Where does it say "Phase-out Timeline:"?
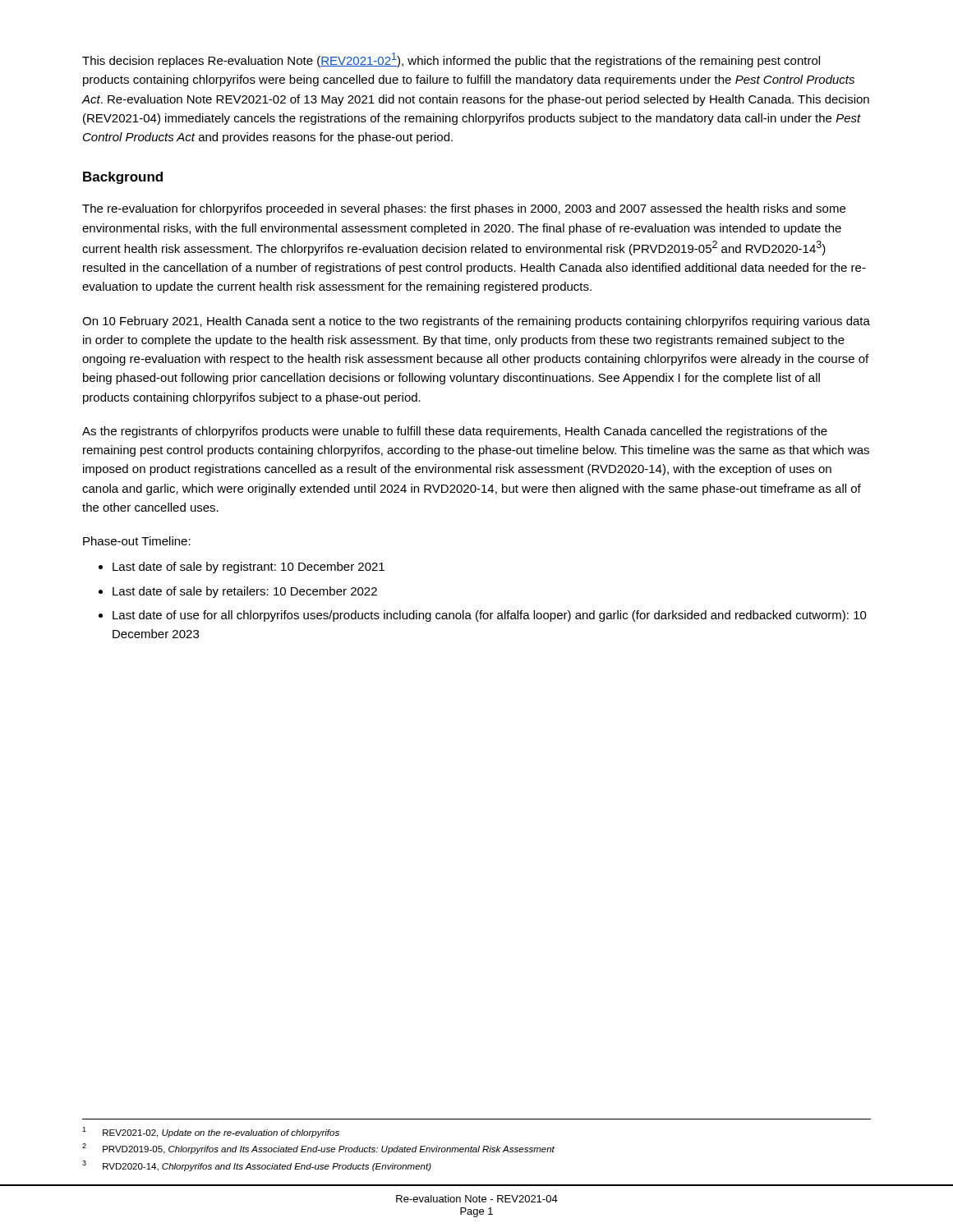The image size is (953, 1232). 137,541
